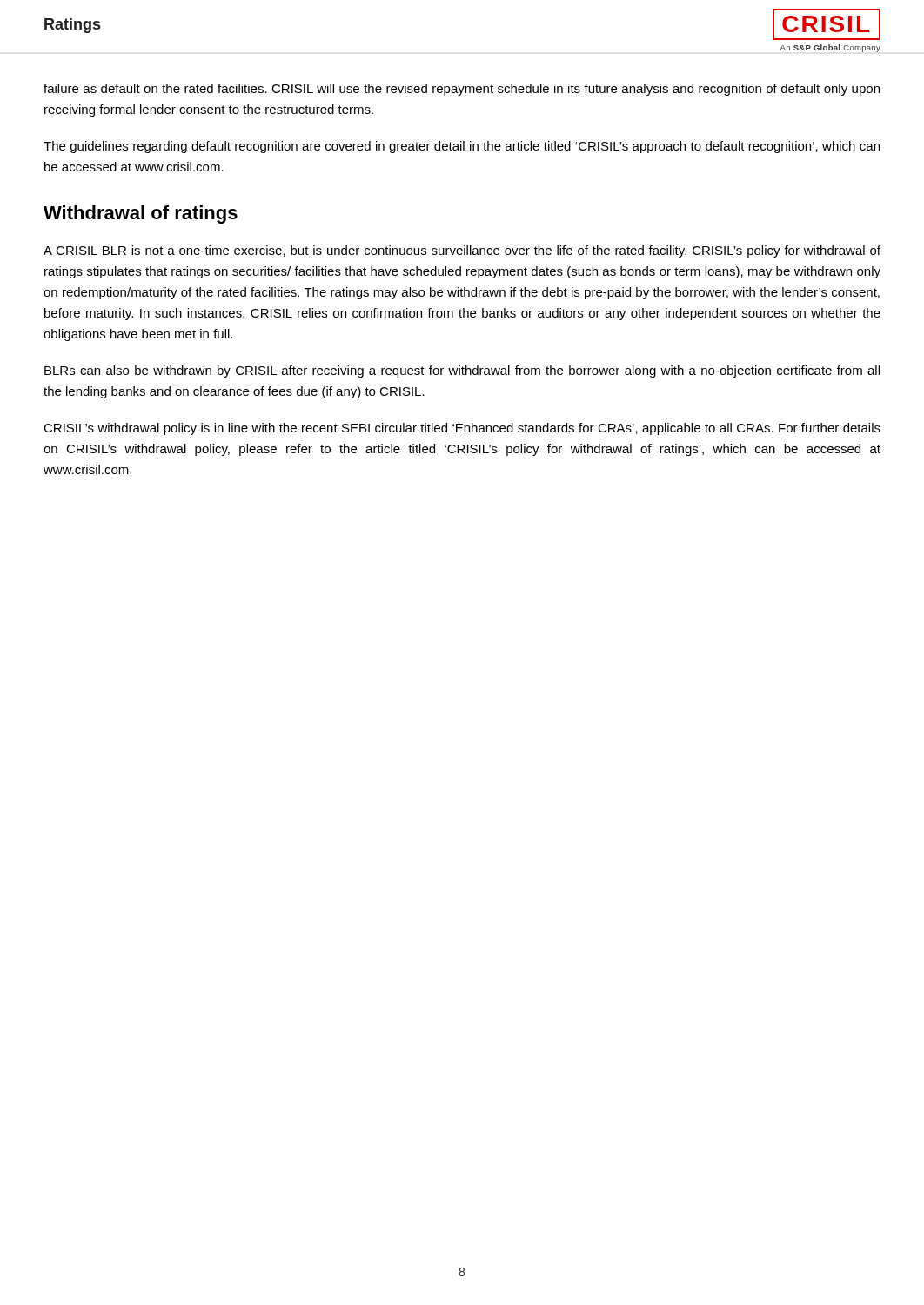Viewport: 924px width, 1305px height.
Task: Click on the element starting "A CRISIL BLR is not a one-time exercise,"
Action: pos(462,292)
